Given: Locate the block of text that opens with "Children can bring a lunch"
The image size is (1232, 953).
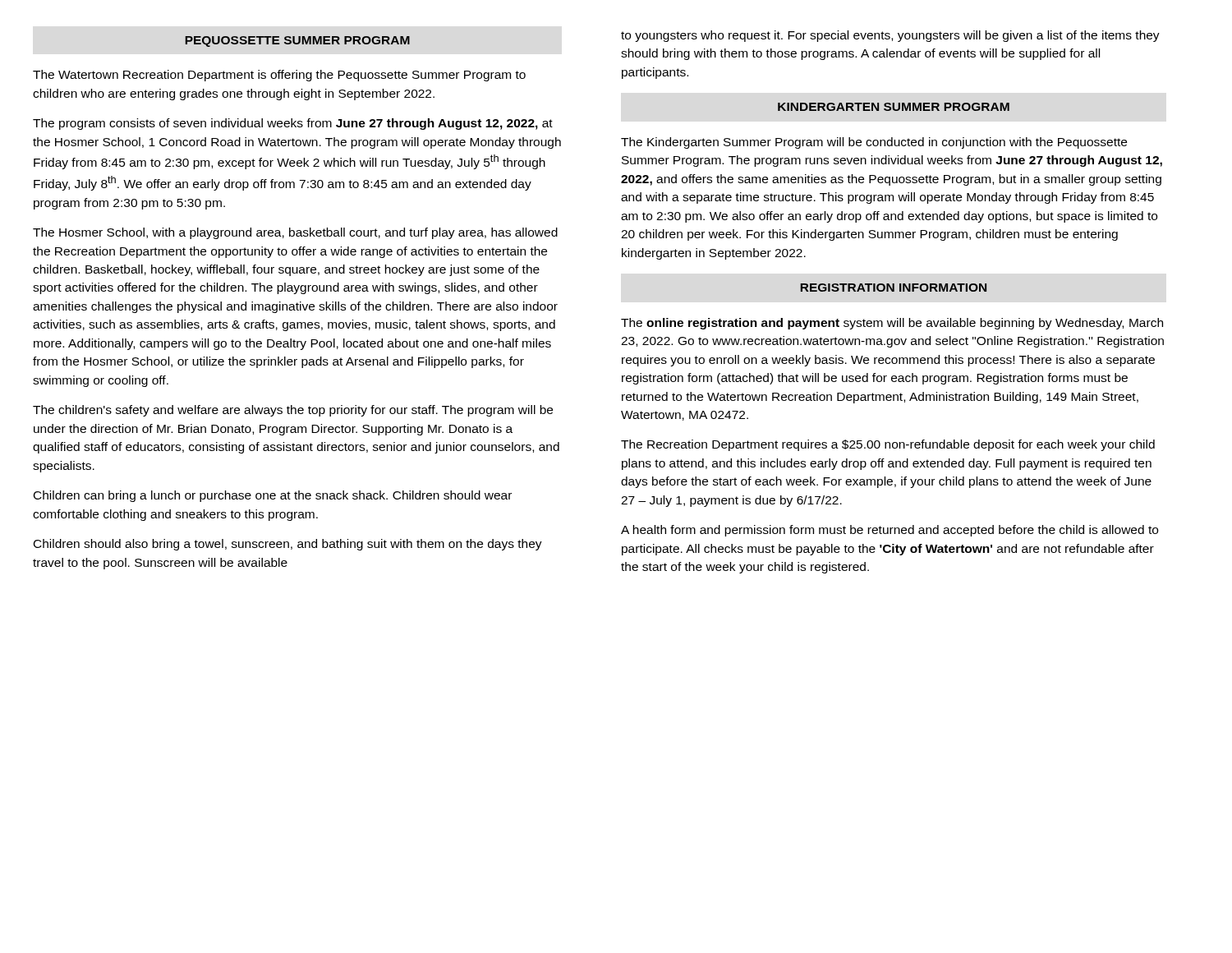Looking at the screenshot, I should tap(272, 504).
